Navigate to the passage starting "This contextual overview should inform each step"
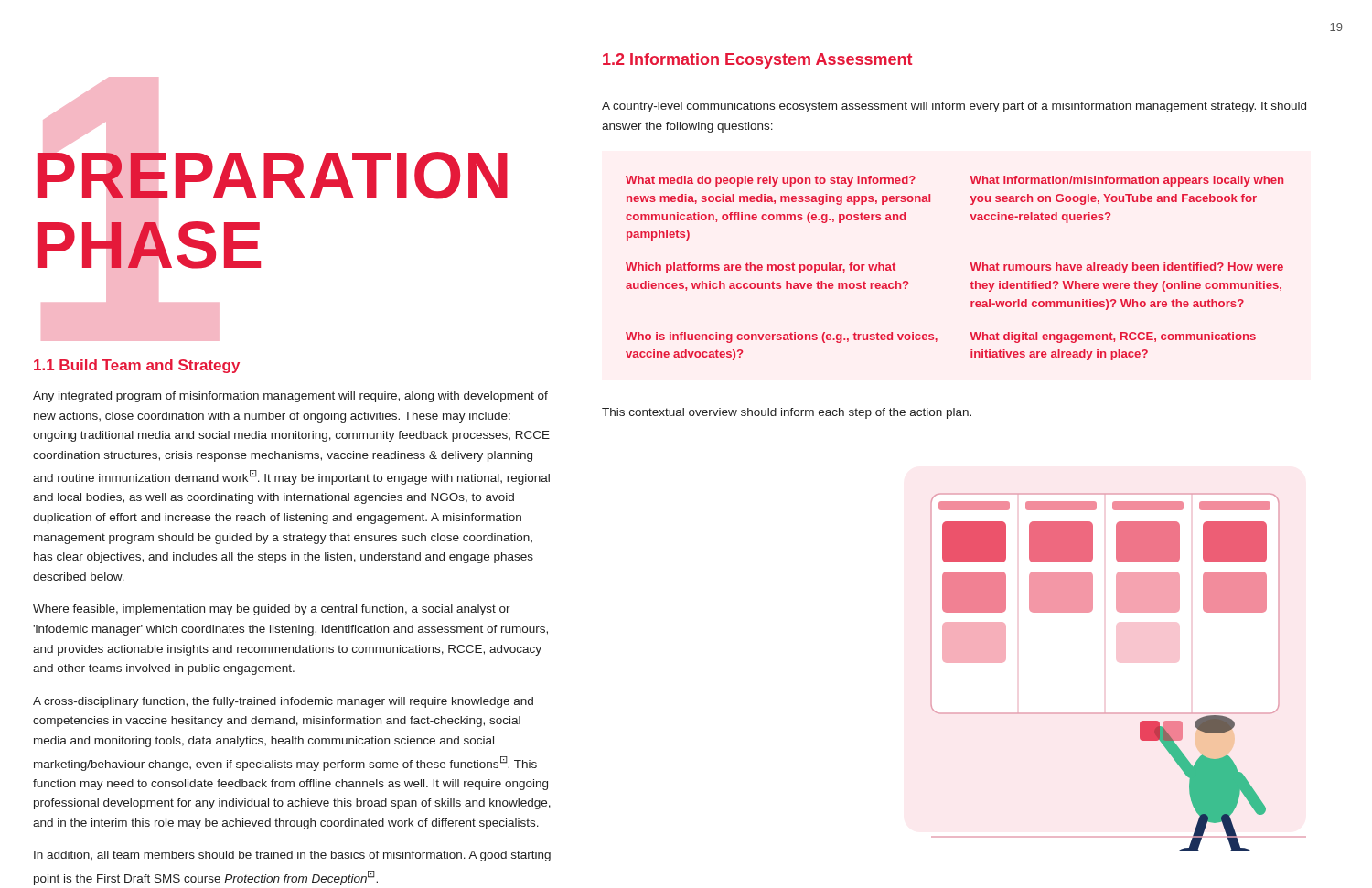This screenshot has width=1372, height=888. (x=787, y=412)
